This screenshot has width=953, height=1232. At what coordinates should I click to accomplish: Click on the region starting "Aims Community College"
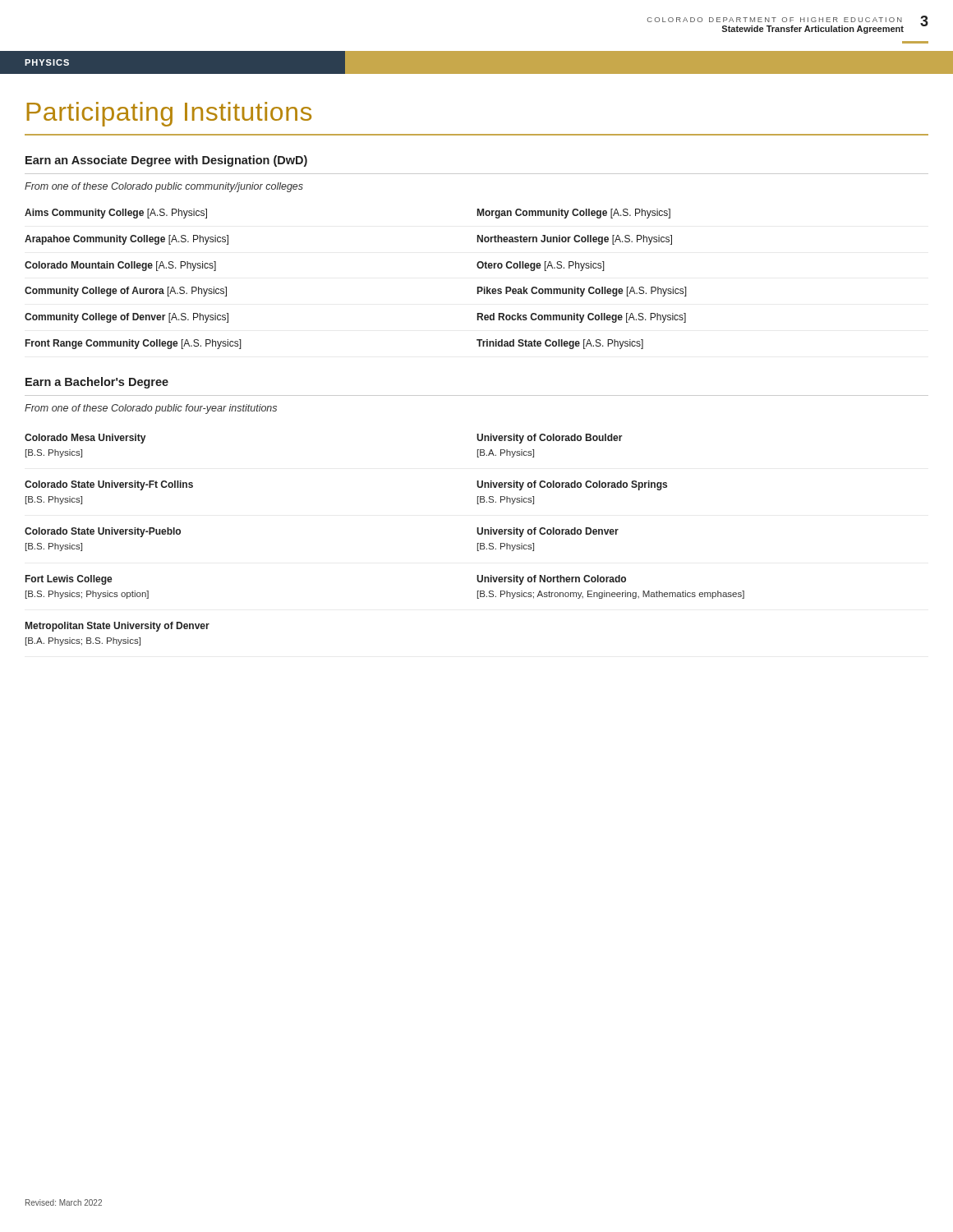116,213
